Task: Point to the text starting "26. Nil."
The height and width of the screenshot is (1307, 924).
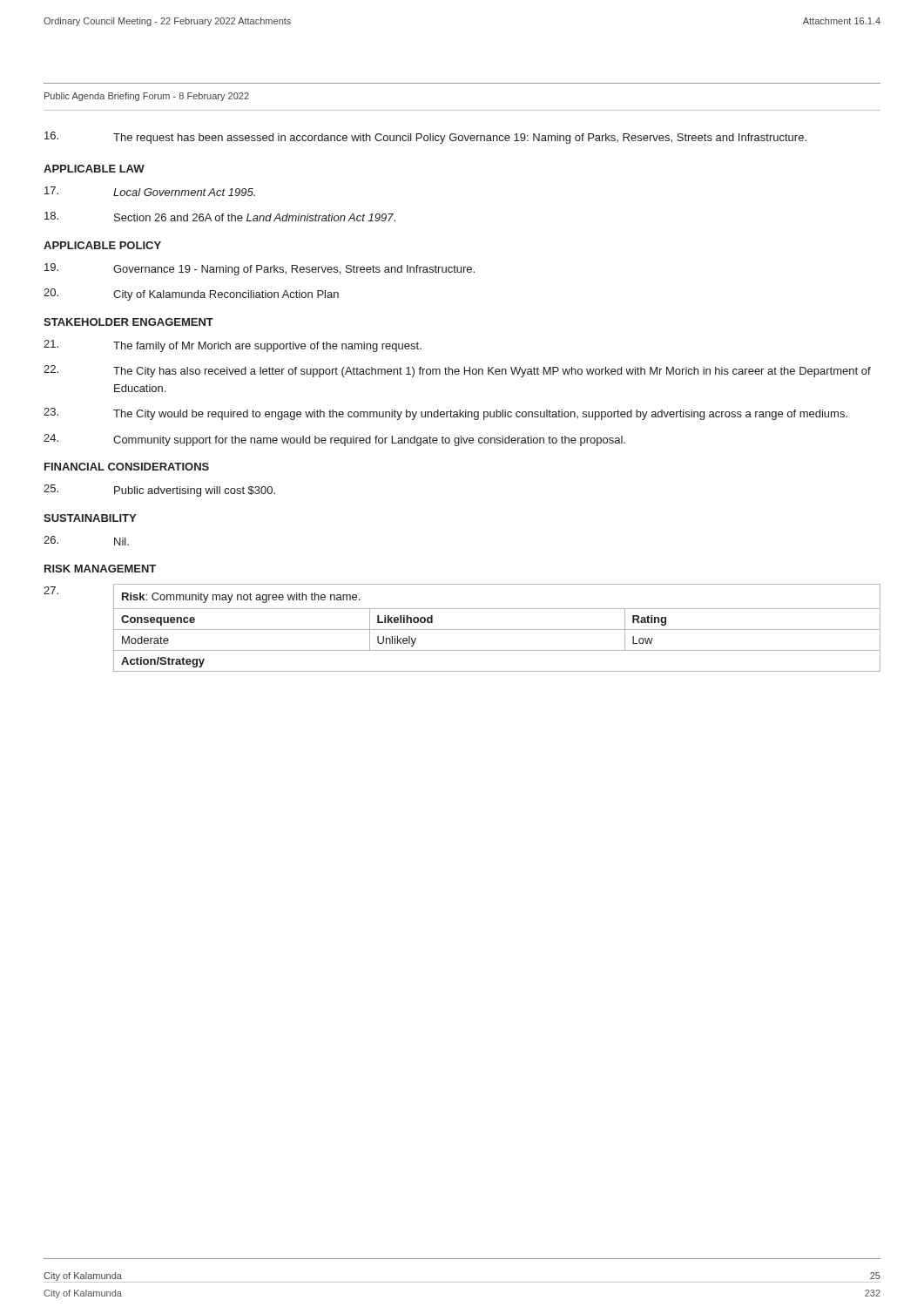Action: tap(54, 541)
